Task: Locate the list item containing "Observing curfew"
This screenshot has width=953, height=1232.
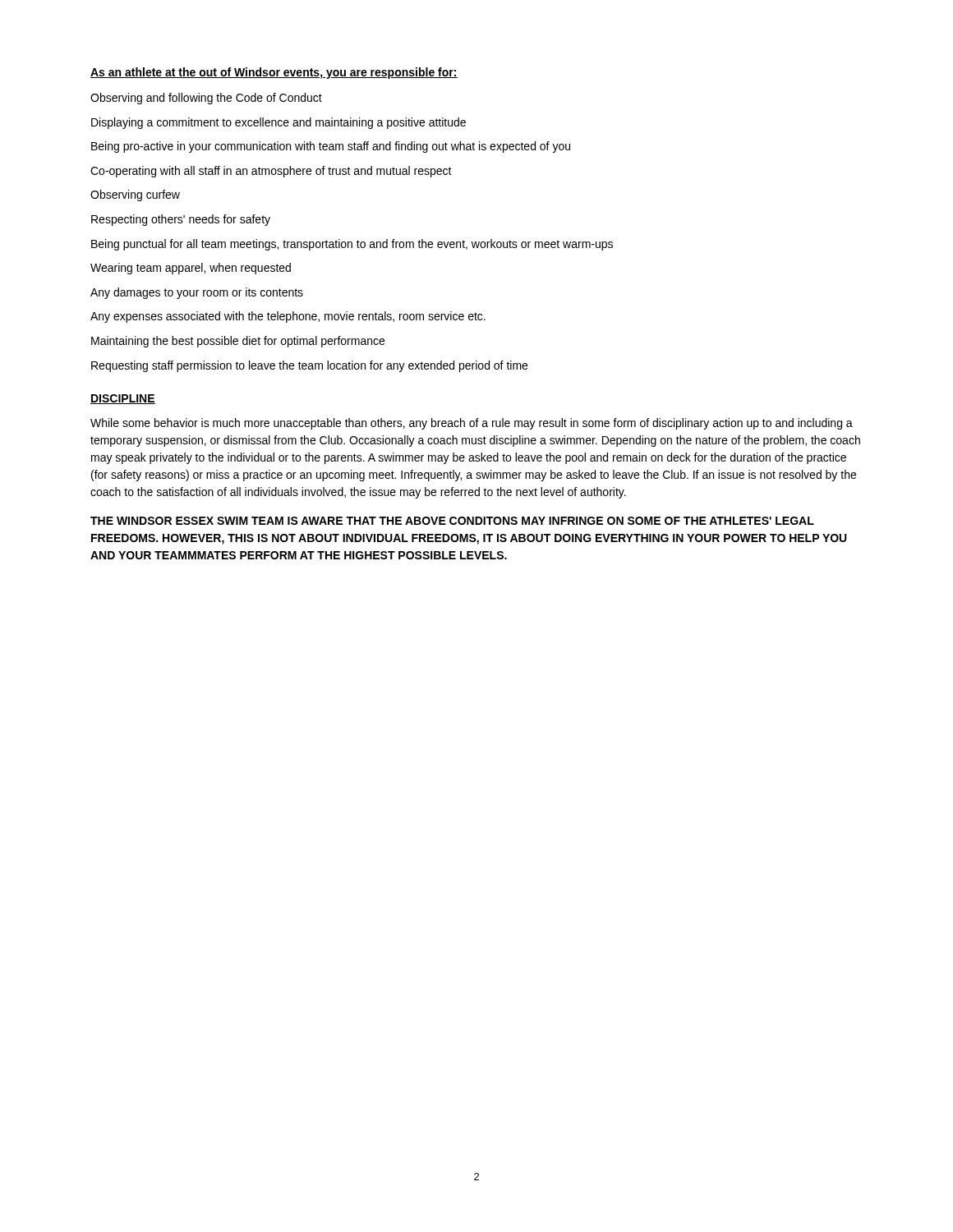Action: [135, 195]
